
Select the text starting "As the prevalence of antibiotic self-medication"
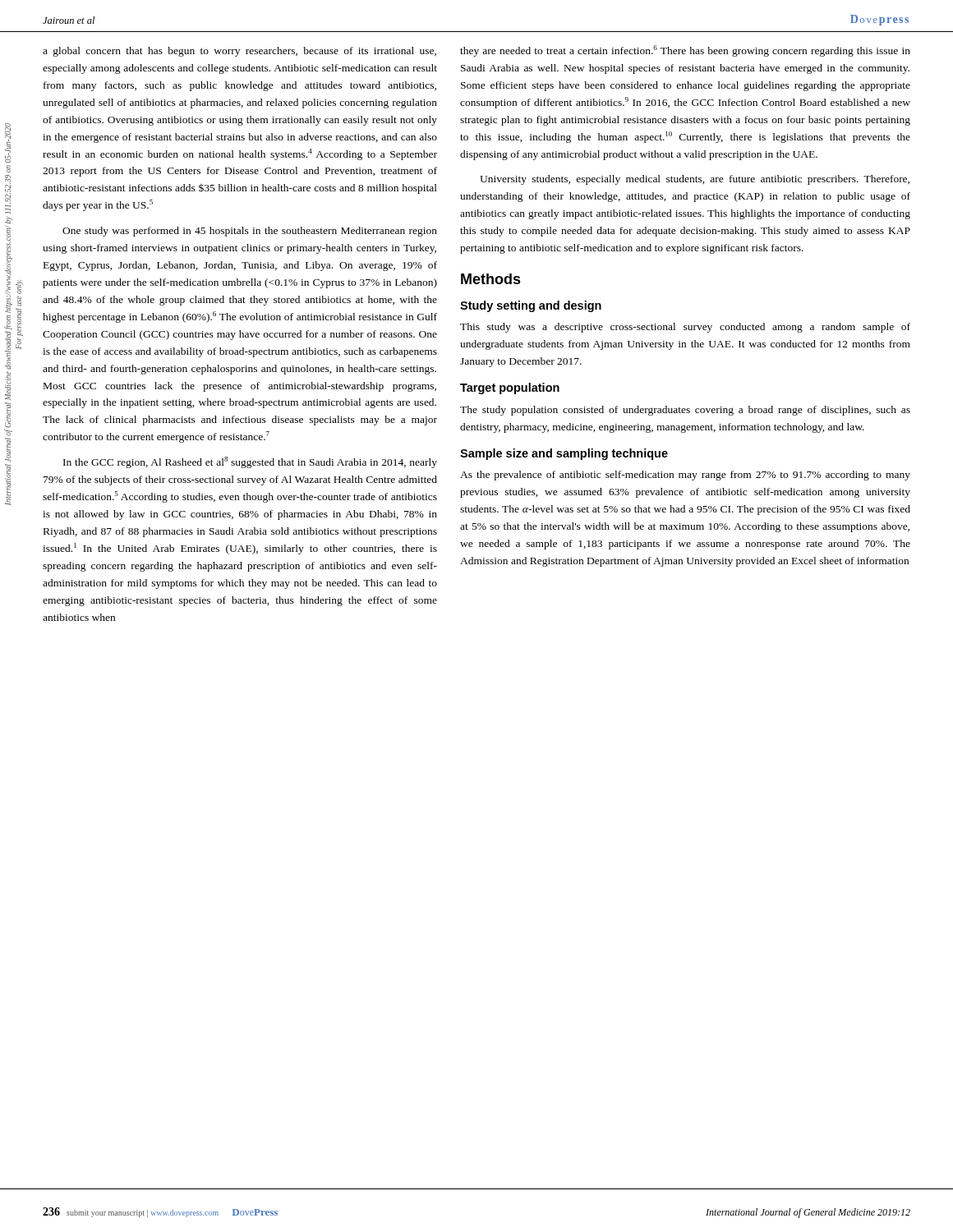[x=685, y=518]
